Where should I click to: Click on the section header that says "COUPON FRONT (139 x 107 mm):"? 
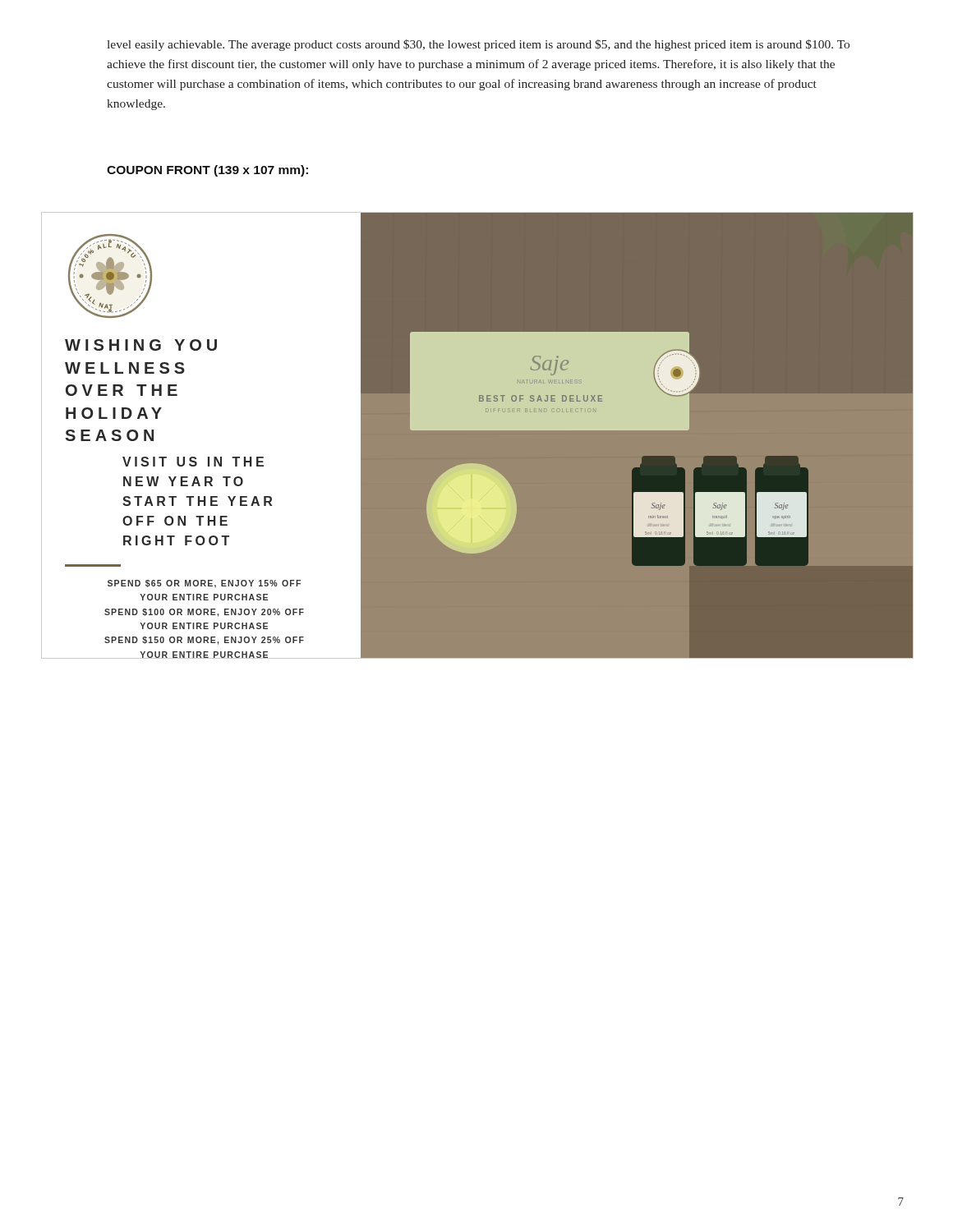[208, 170]
